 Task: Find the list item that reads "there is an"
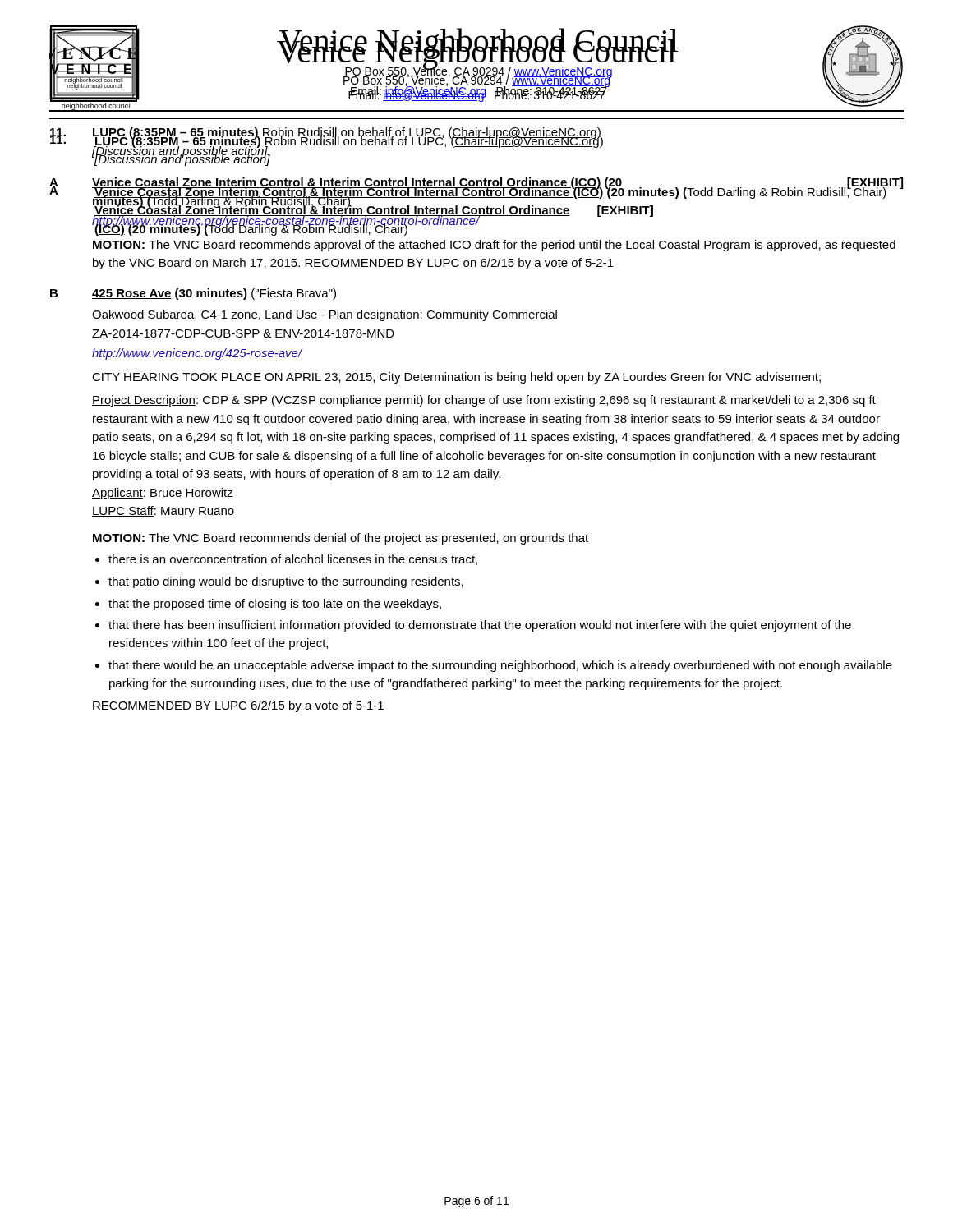[x=293, y=559]
